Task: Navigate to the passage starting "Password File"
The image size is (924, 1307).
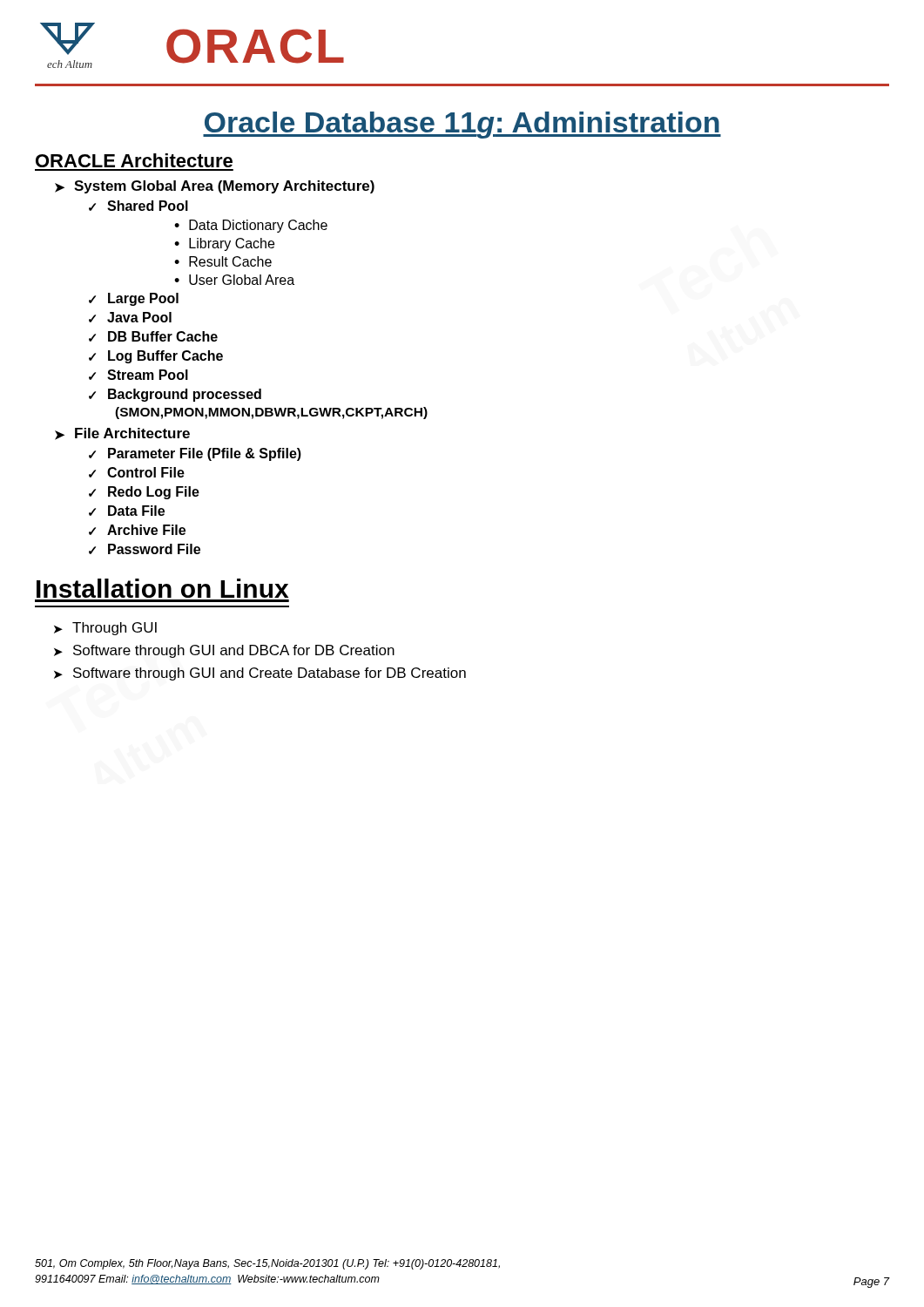Action: pos(145,549)
